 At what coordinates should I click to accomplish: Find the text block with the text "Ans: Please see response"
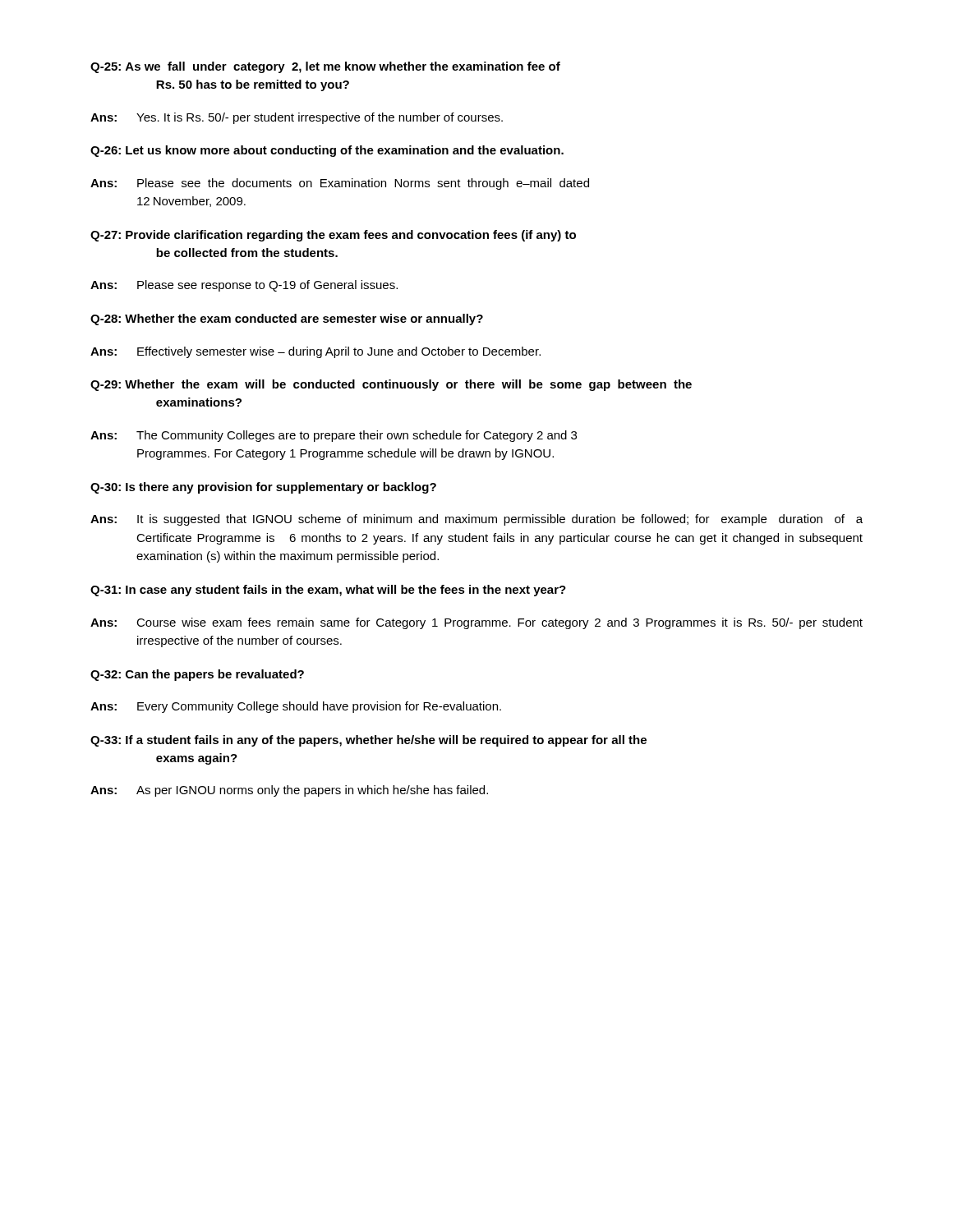pos(244,286)
